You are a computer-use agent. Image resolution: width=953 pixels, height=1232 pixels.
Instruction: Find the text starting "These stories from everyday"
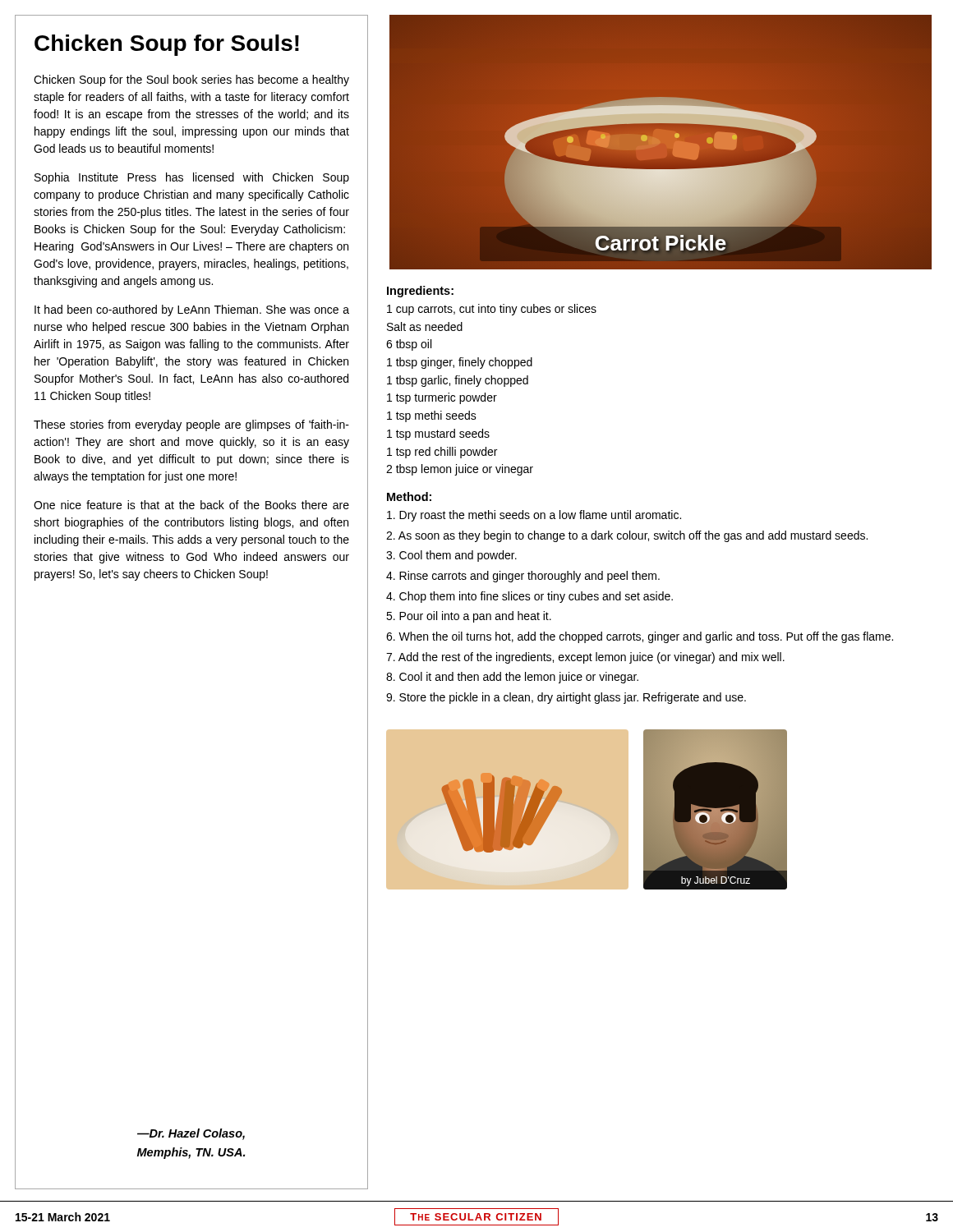tap(191, 451)
